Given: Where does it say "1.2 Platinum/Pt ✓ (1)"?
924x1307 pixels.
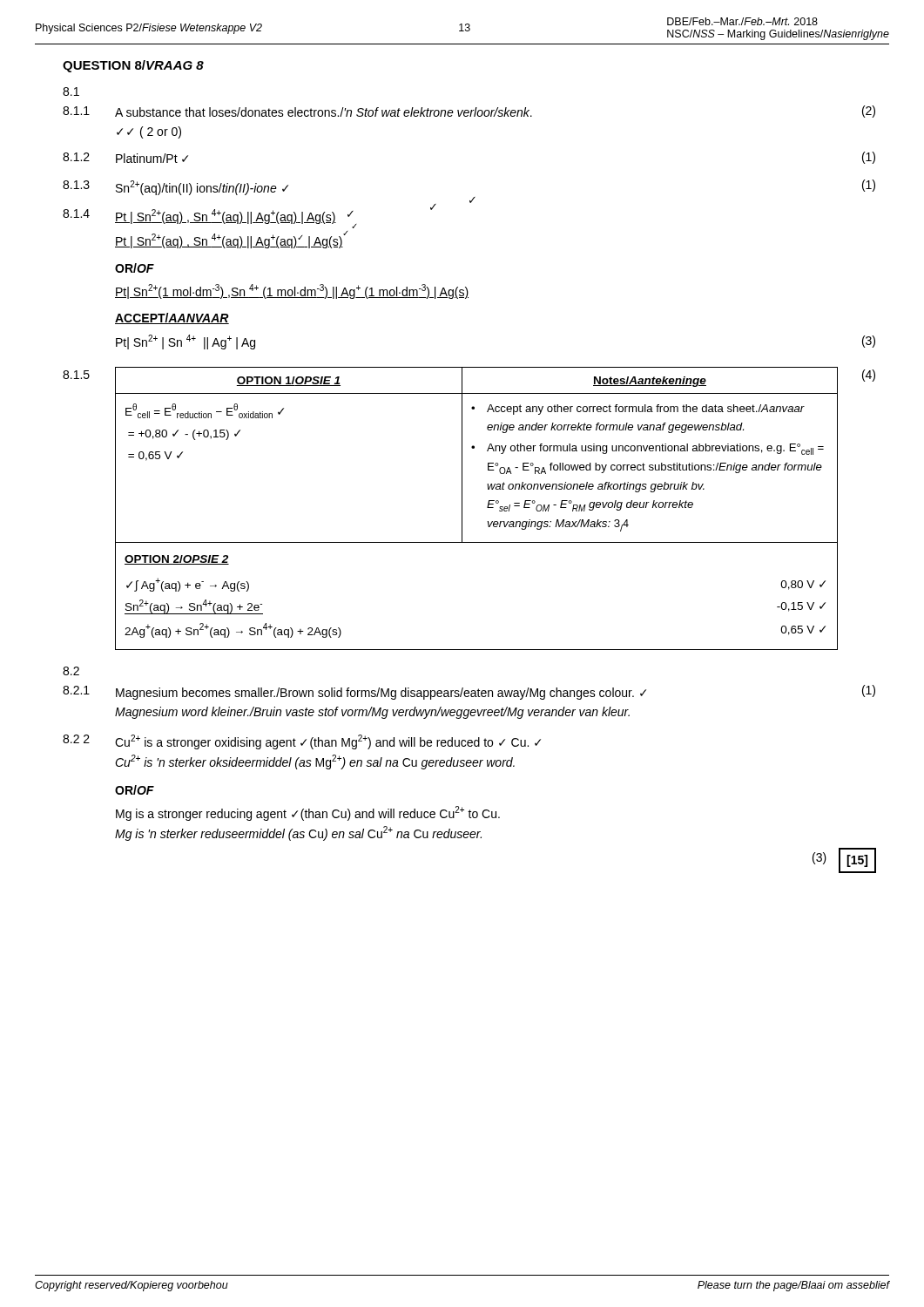Looking at the screenshot, I should (x=76, y=157).
